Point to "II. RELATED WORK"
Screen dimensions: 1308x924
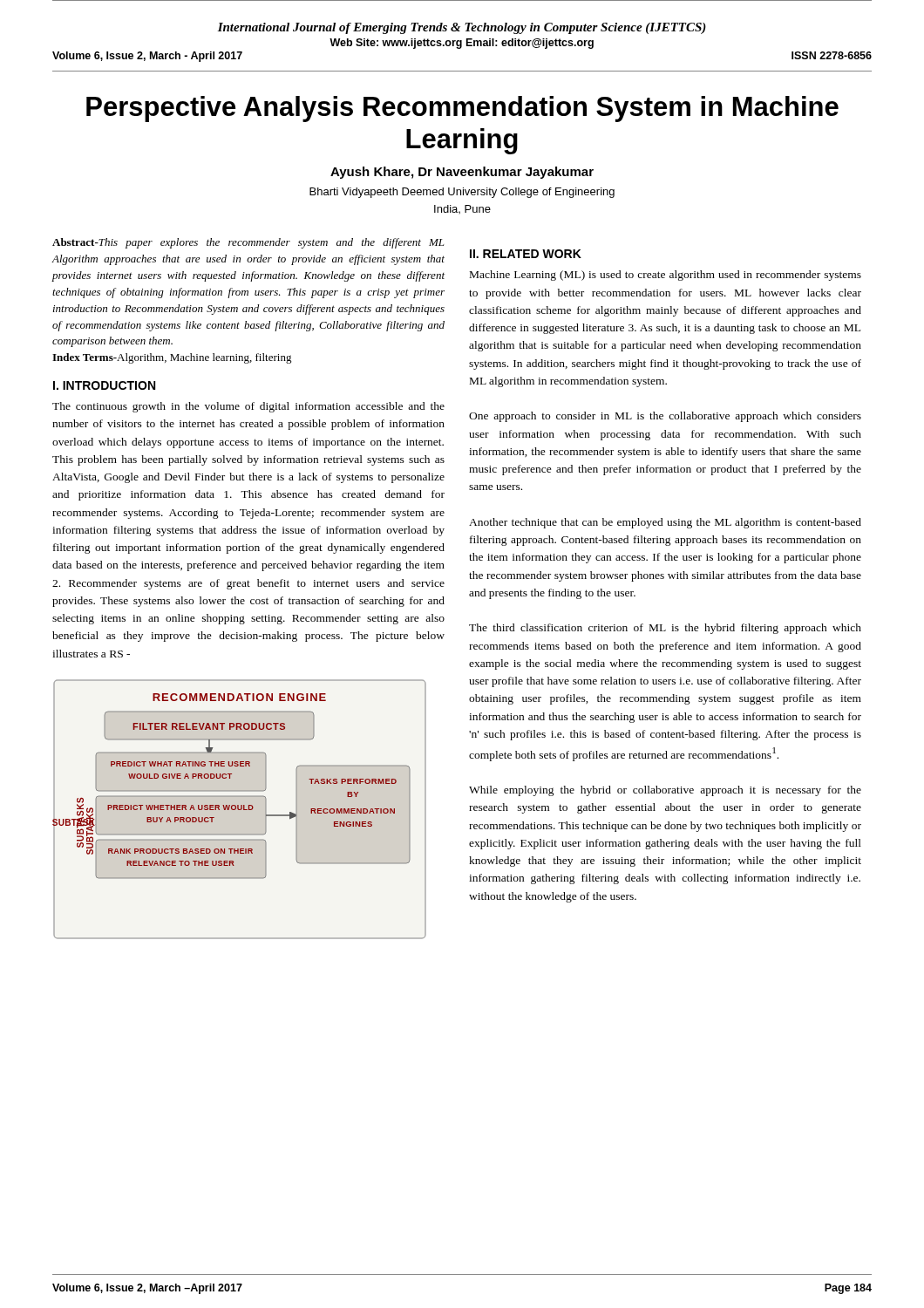[x=525, y=254]
